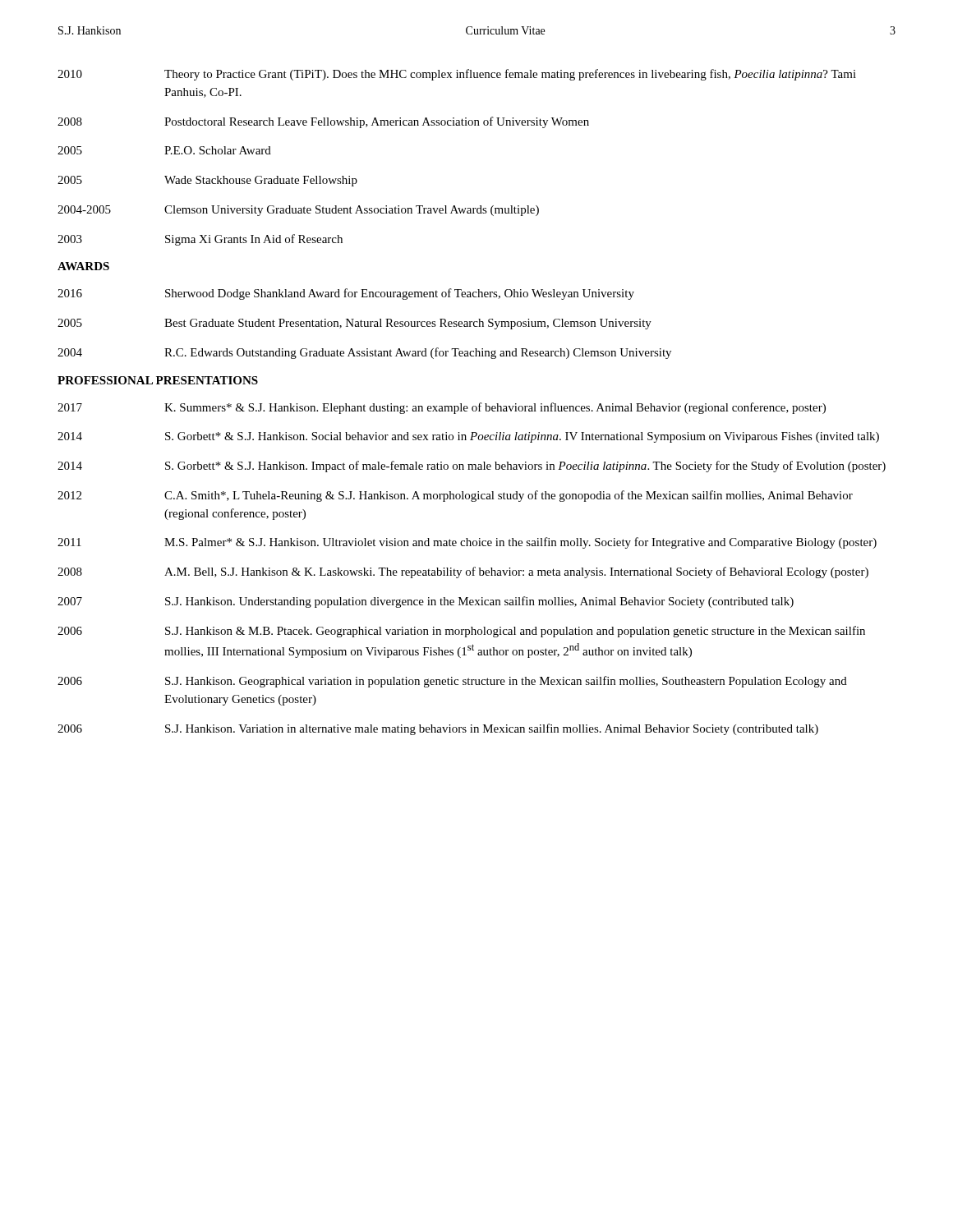Screen dimensions: 1232x953
Task: Find the block on this page that starts "2014 S. Gorbett* & S.J. Hankison. Impact of"
Action: pos(476,466)
